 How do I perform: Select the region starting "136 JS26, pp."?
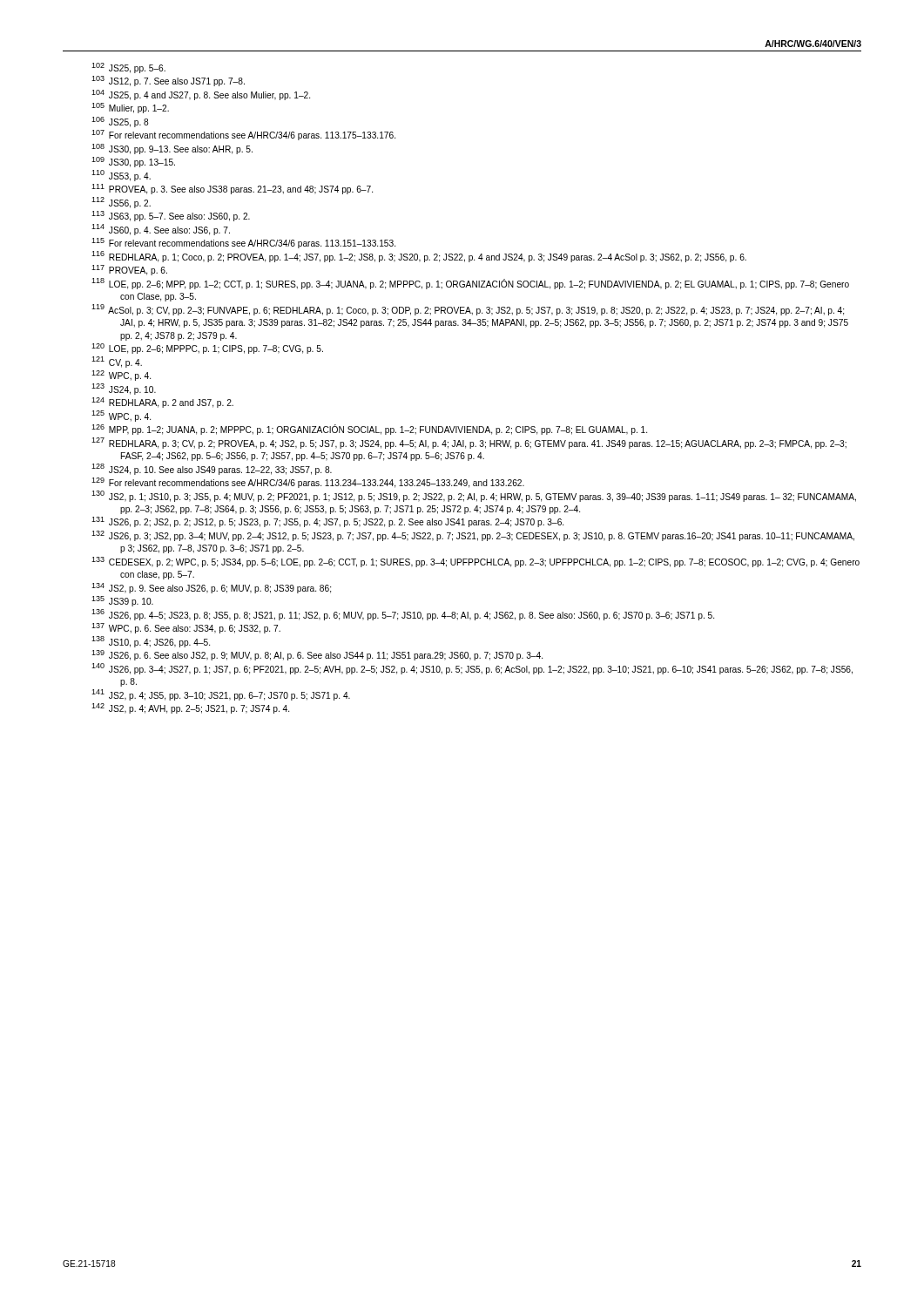(x=403, y=615)
